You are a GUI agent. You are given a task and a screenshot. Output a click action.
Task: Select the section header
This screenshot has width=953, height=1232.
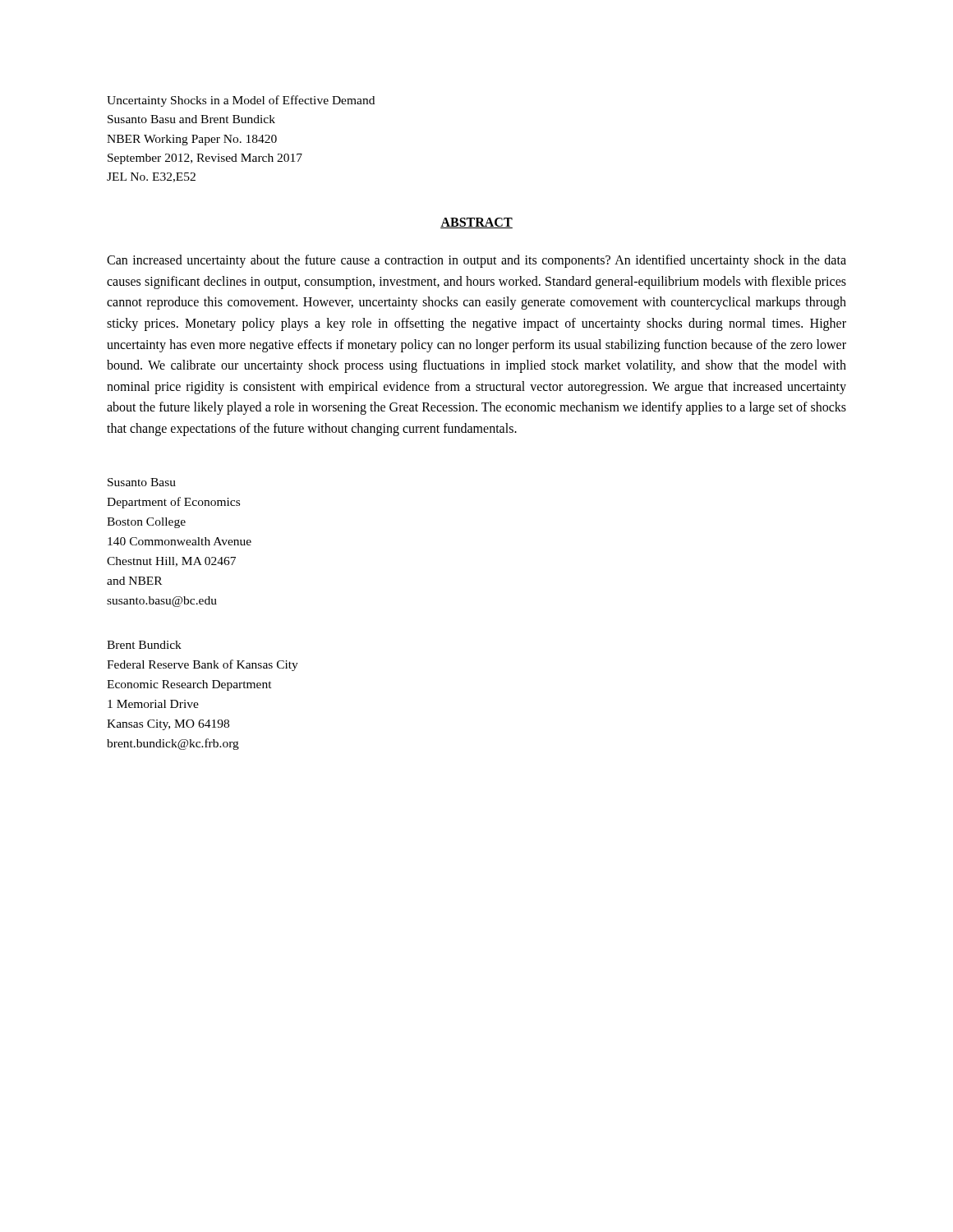(x=476, y=222)
